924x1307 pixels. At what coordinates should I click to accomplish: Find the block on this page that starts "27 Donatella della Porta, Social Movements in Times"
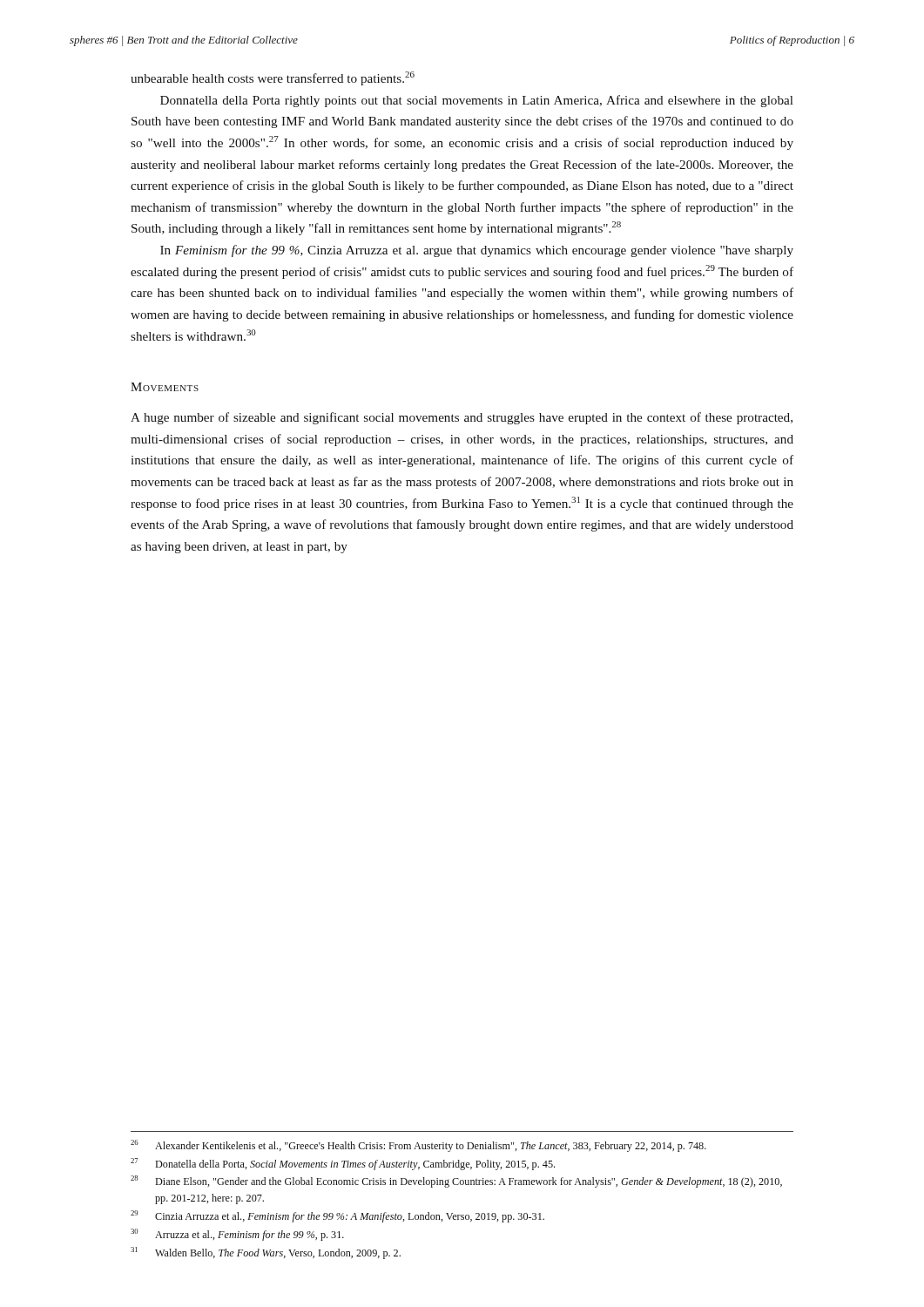(343, 1164)
